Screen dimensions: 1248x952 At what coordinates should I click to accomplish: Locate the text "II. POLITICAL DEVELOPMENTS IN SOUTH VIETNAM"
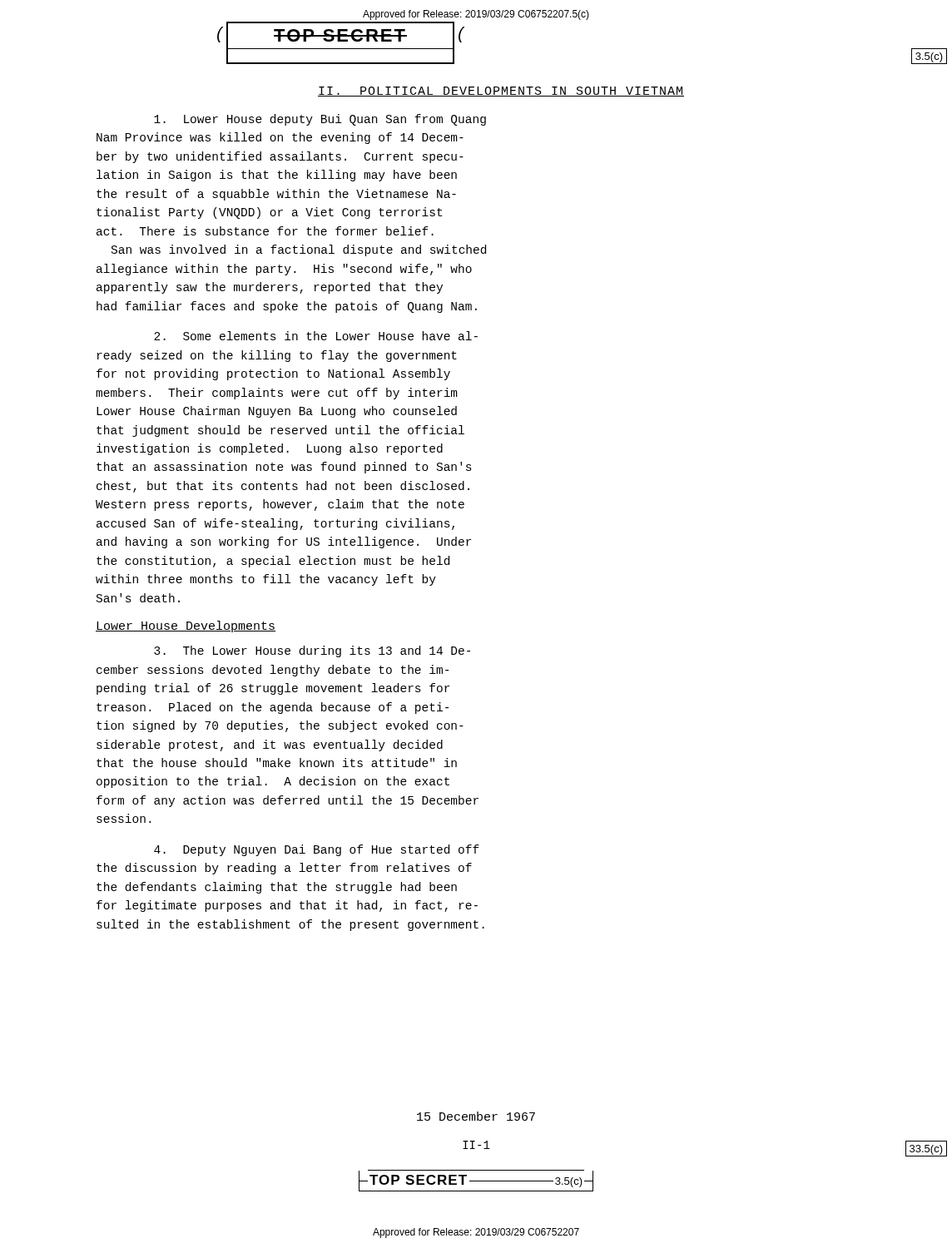click(x=501, y=92)
